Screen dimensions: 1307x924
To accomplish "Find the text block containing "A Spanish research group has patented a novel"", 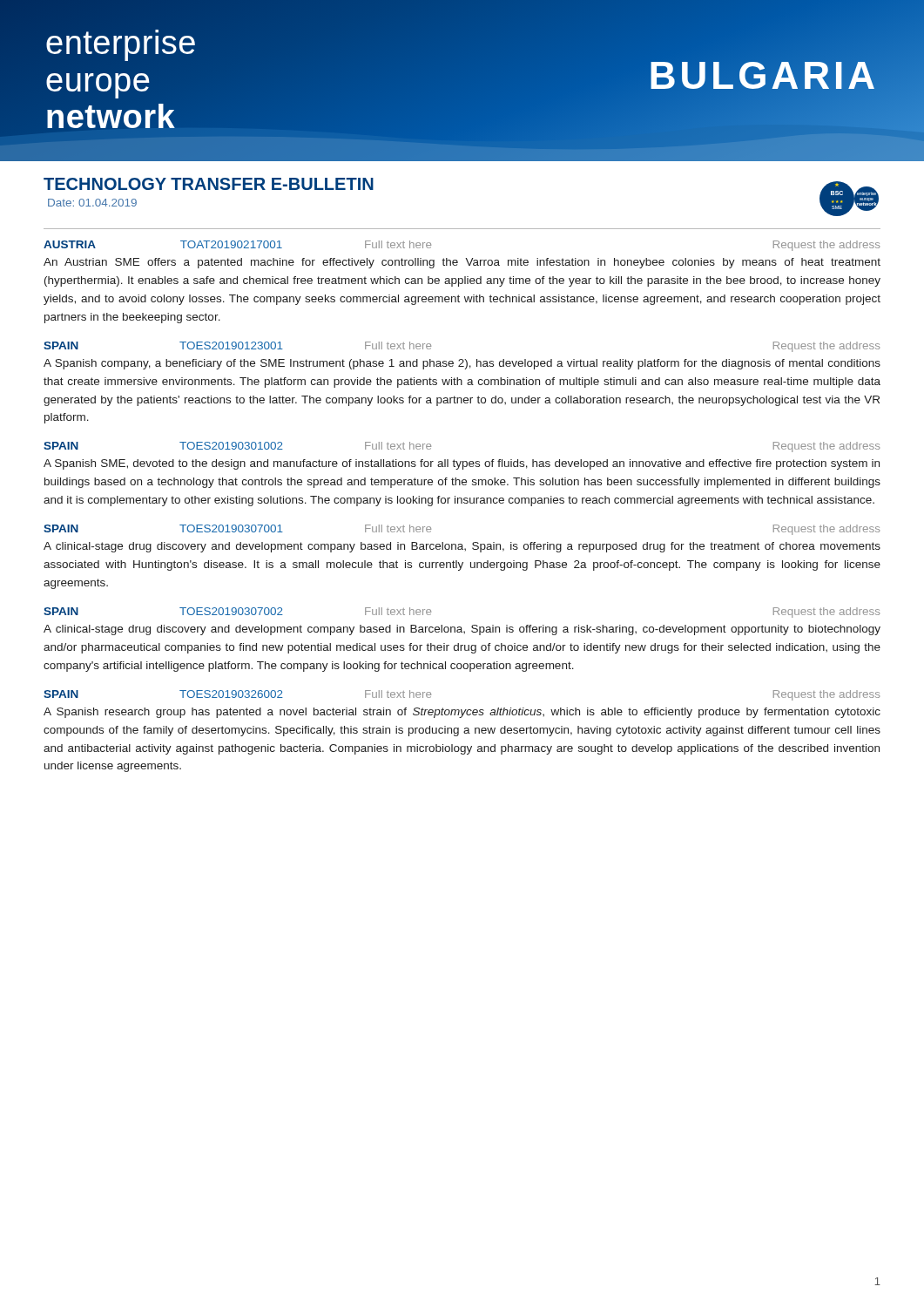I will coord(462,739).
